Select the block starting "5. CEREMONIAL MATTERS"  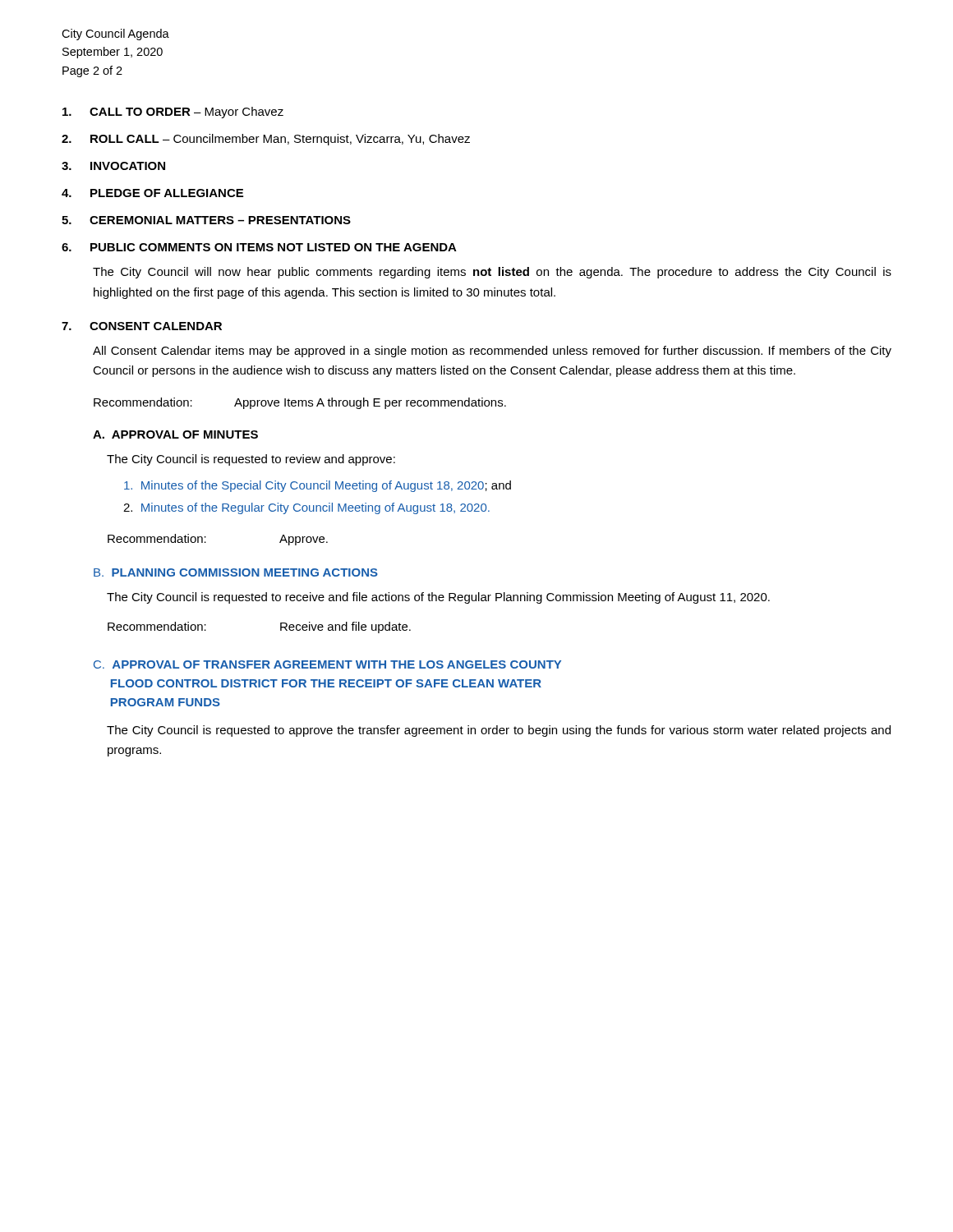(206, 220)
